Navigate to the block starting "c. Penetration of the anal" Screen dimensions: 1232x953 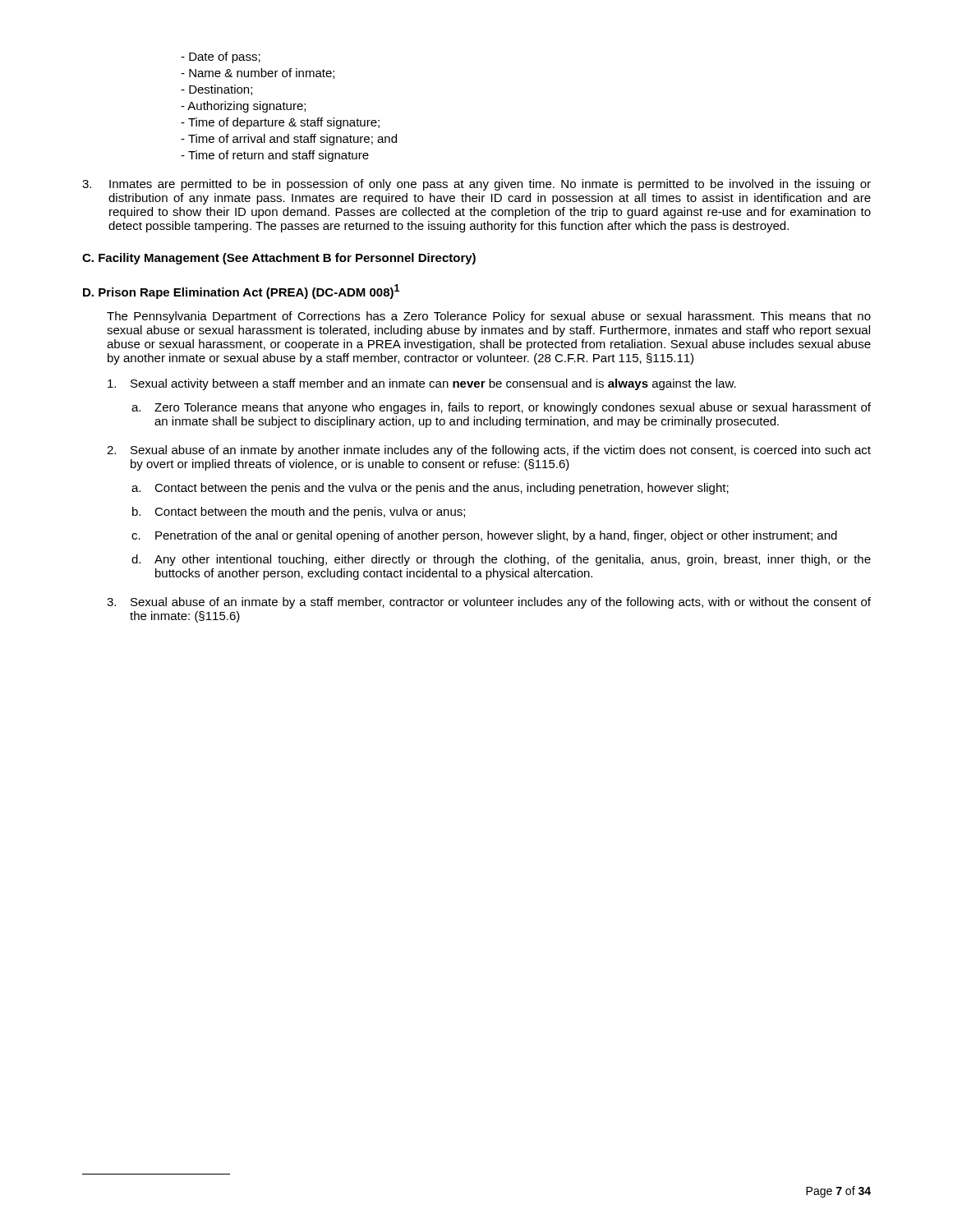point(501,535)
